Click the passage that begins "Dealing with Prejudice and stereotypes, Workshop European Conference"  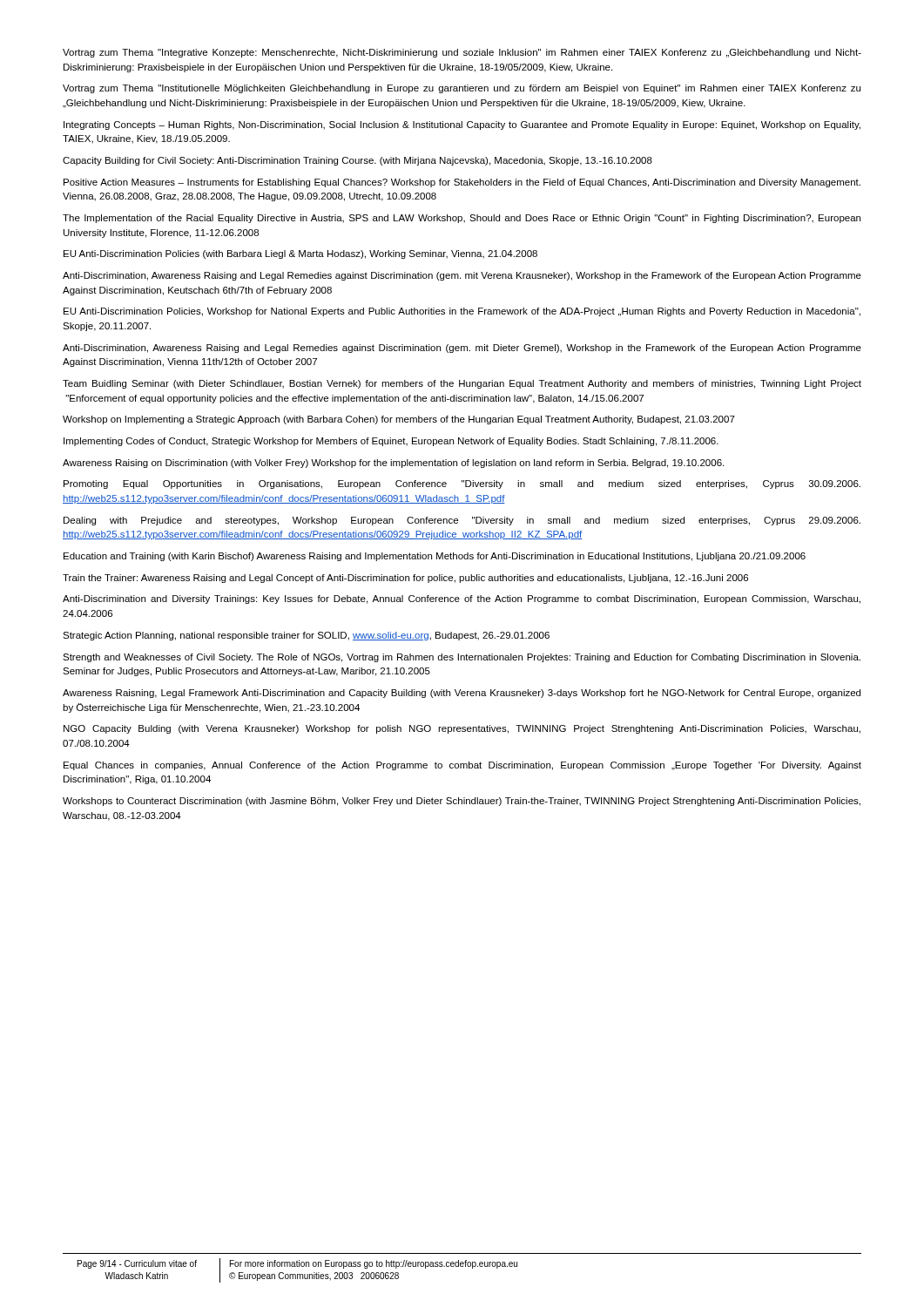[x=462, y=527]
